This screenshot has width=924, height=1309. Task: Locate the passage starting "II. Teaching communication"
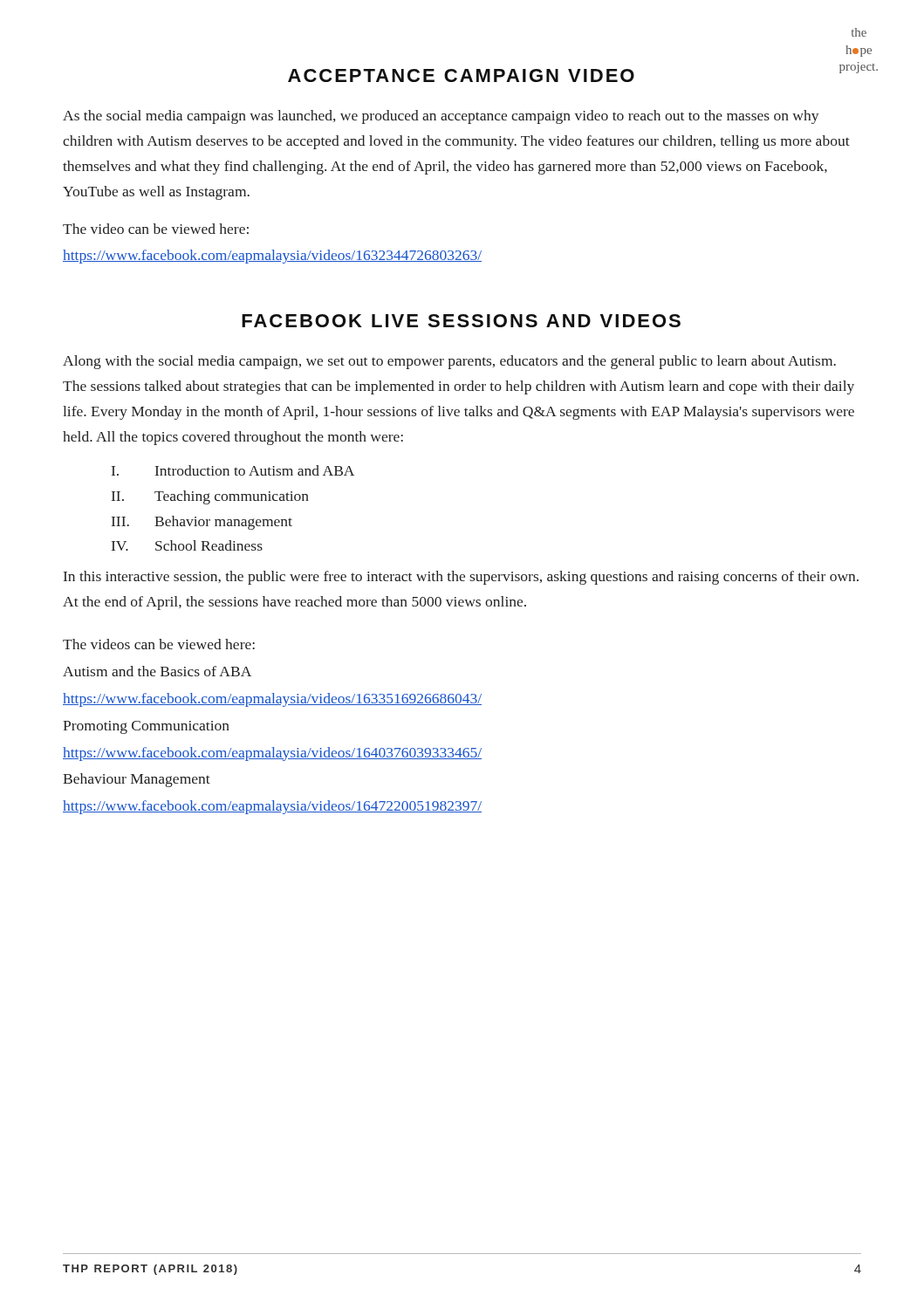coord(210,497)
